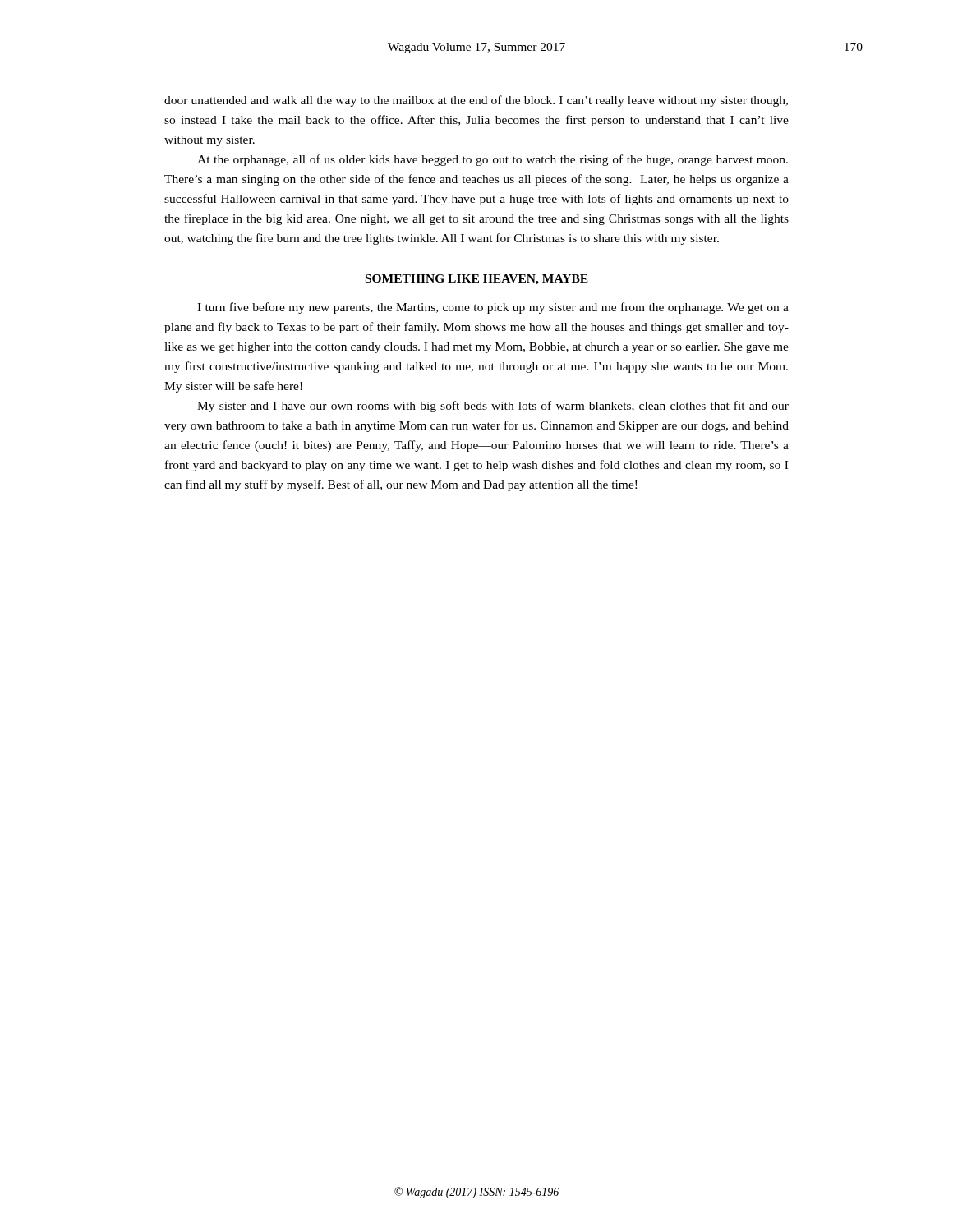Find the text block containing "door unattended and walk all"
Viewport: 953px width, 1232px height.
[476, 169]
